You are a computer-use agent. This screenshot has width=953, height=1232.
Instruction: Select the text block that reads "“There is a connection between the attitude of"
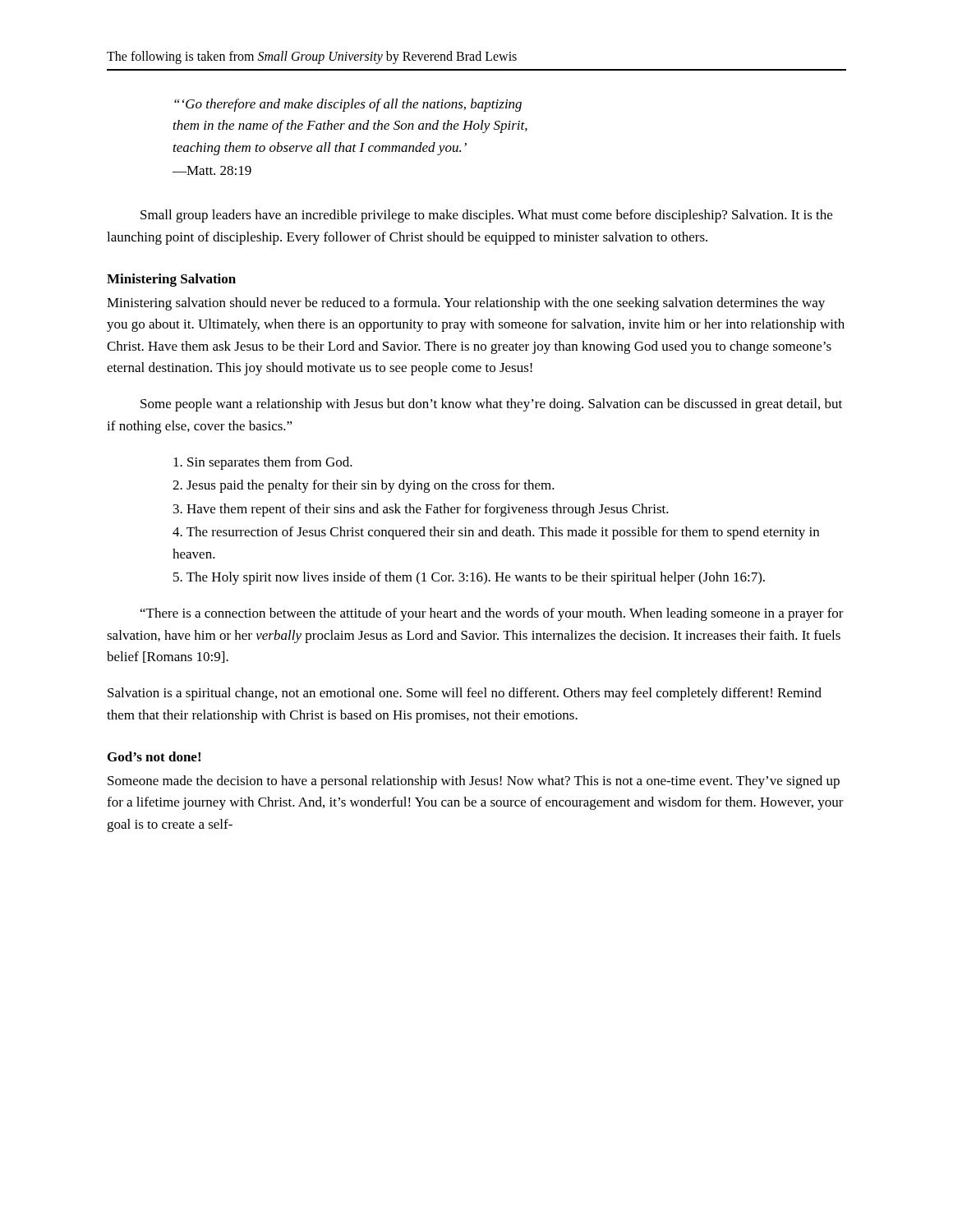pyautogui.click(x=475, y=635)
